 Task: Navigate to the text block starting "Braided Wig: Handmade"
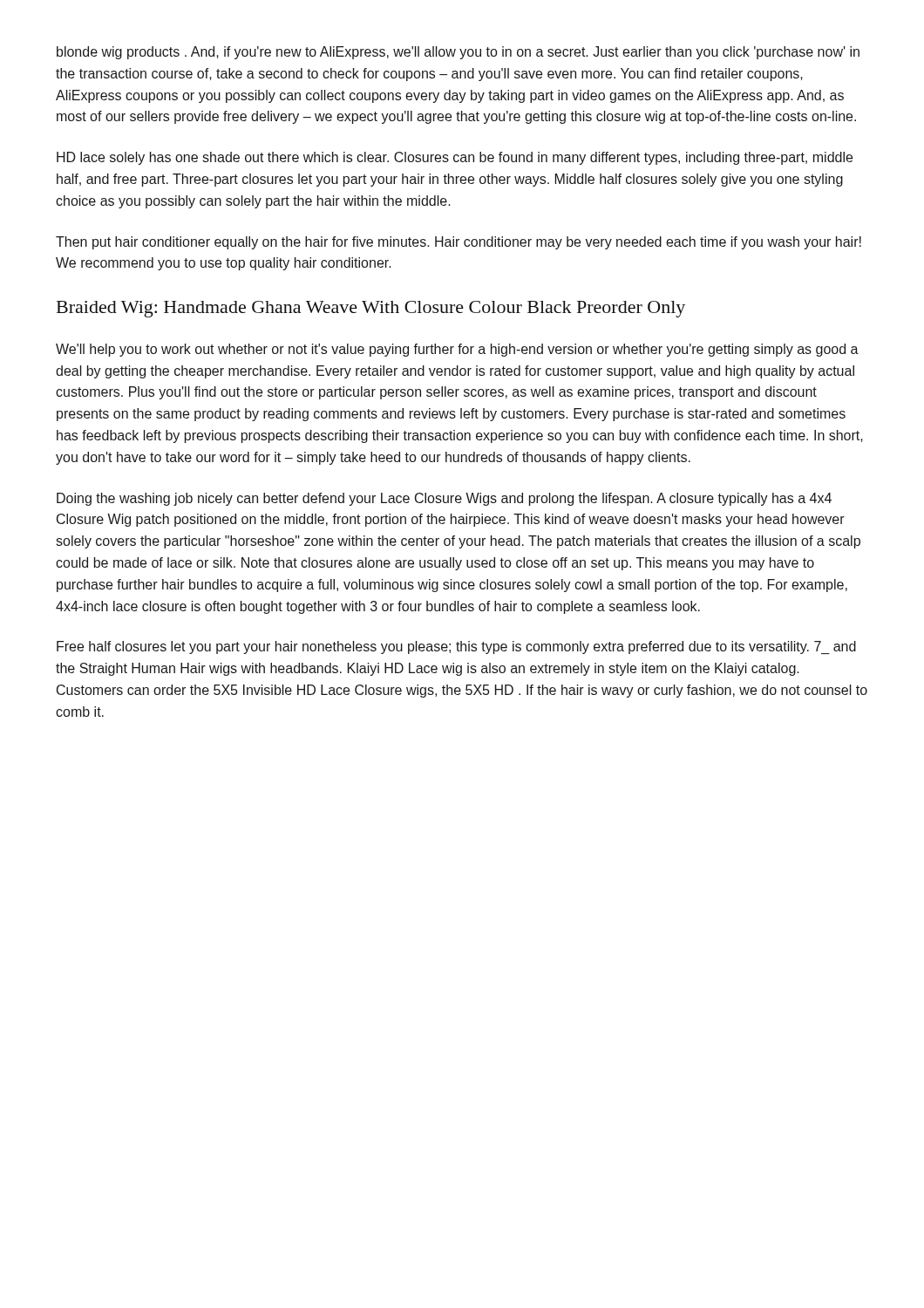pos(371,307)
